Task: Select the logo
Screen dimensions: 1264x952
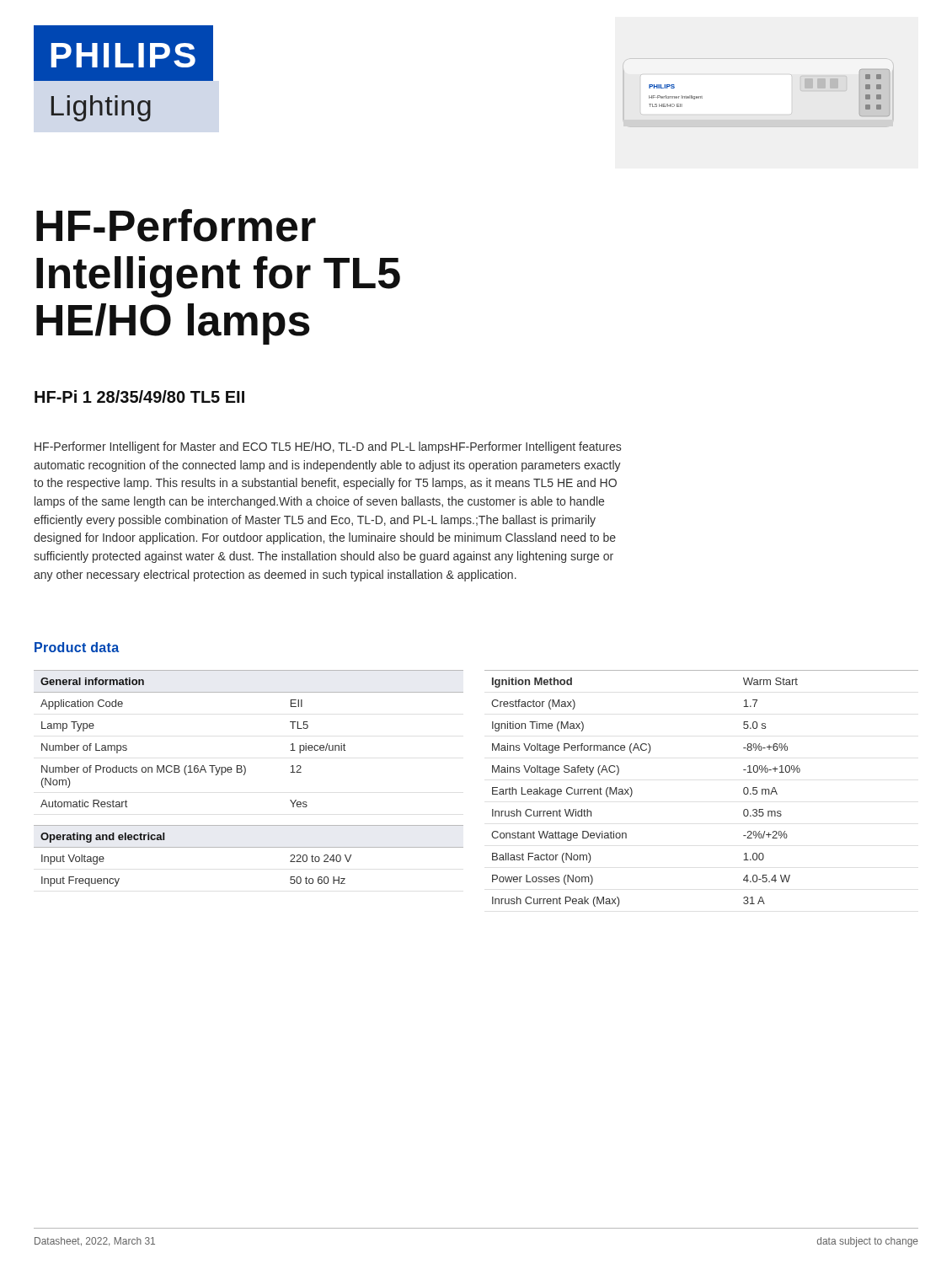Action: tap(126, 97)
